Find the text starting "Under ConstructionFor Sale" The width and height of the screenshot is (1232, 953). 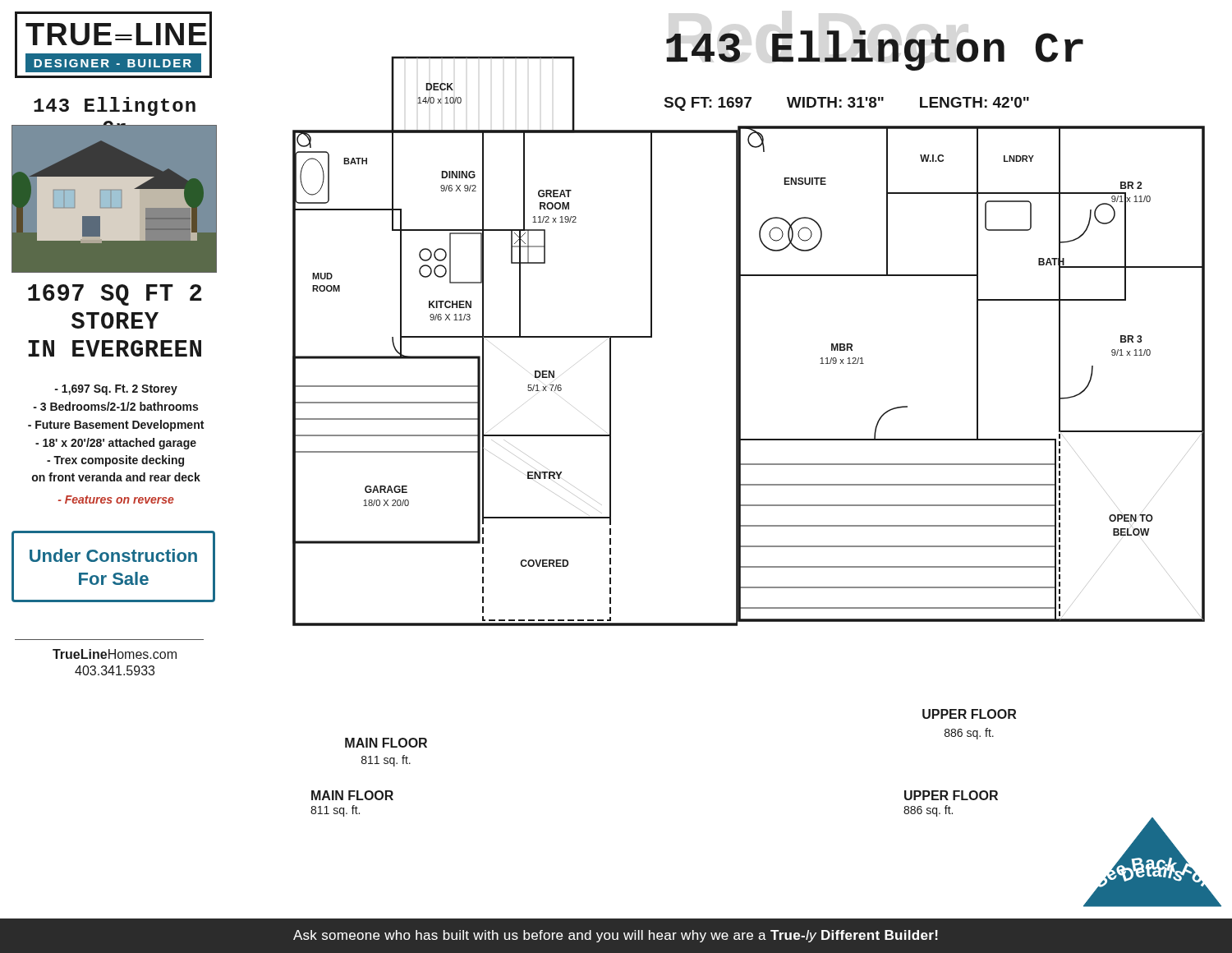click(113, 567)
